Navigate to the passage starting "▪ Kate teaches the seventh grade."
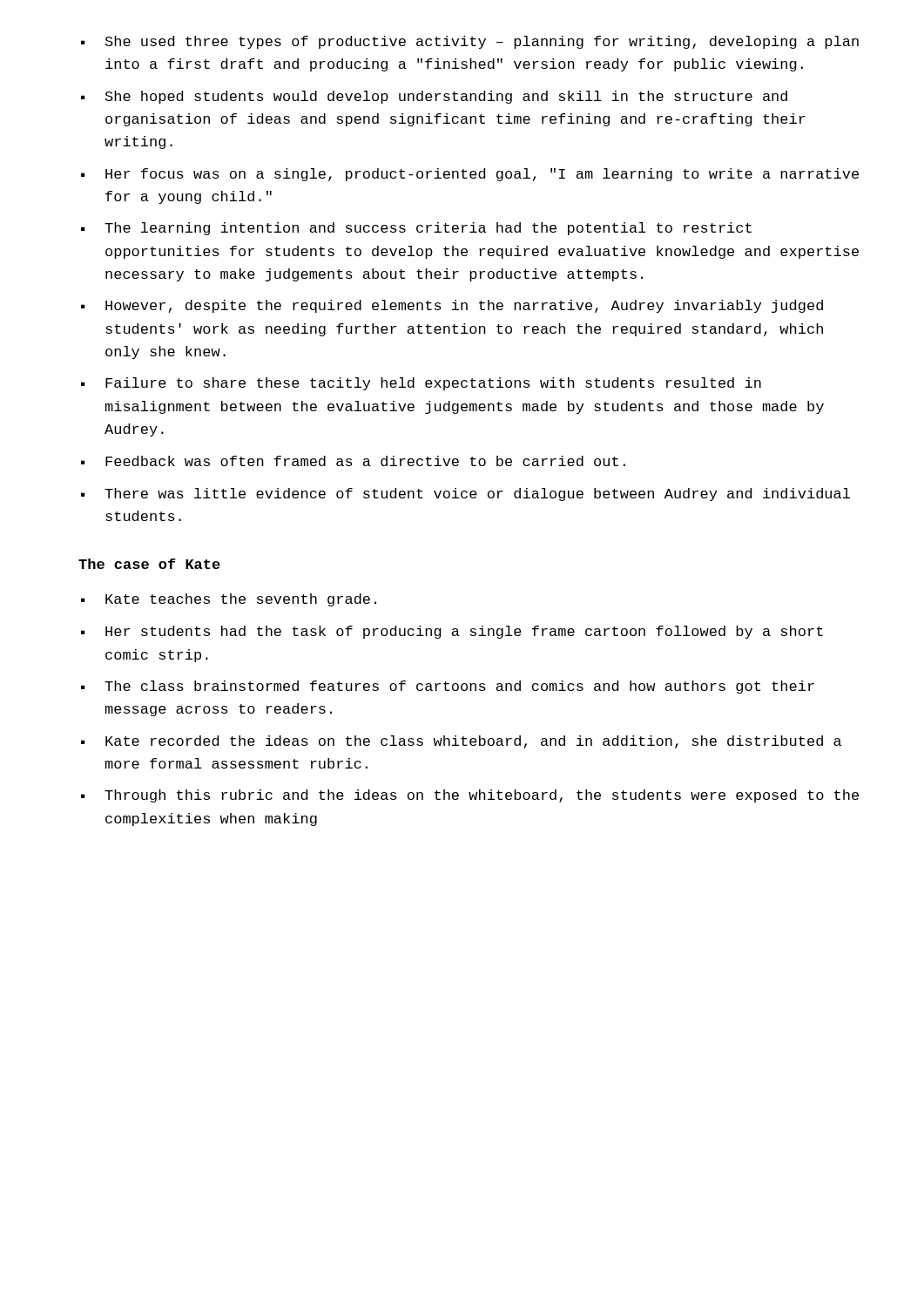The width and height of the screenshot is (924, 1307). click(x=229, y=600)
